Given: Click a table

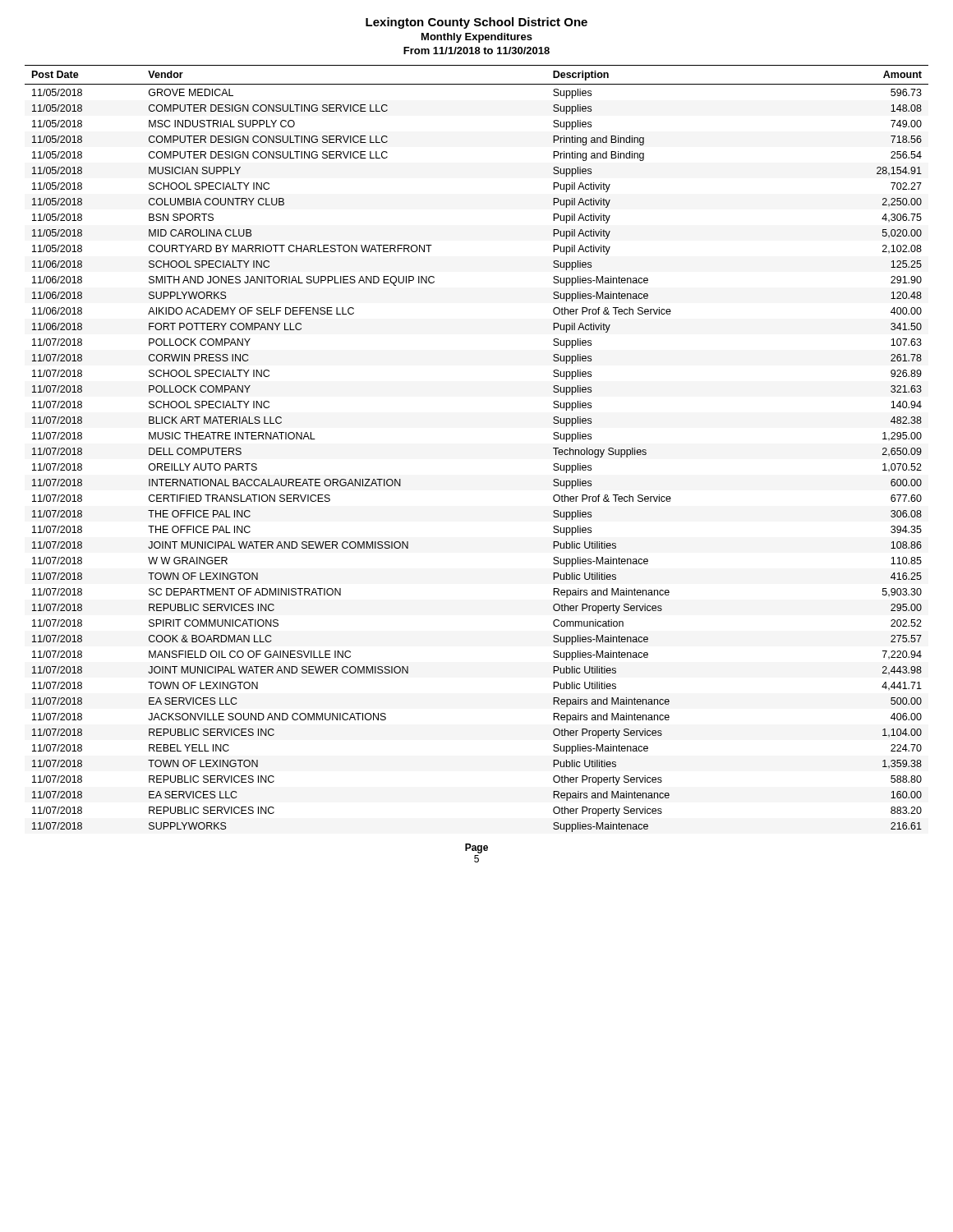Looking at the screenshot, I should (x=476, y=449).
